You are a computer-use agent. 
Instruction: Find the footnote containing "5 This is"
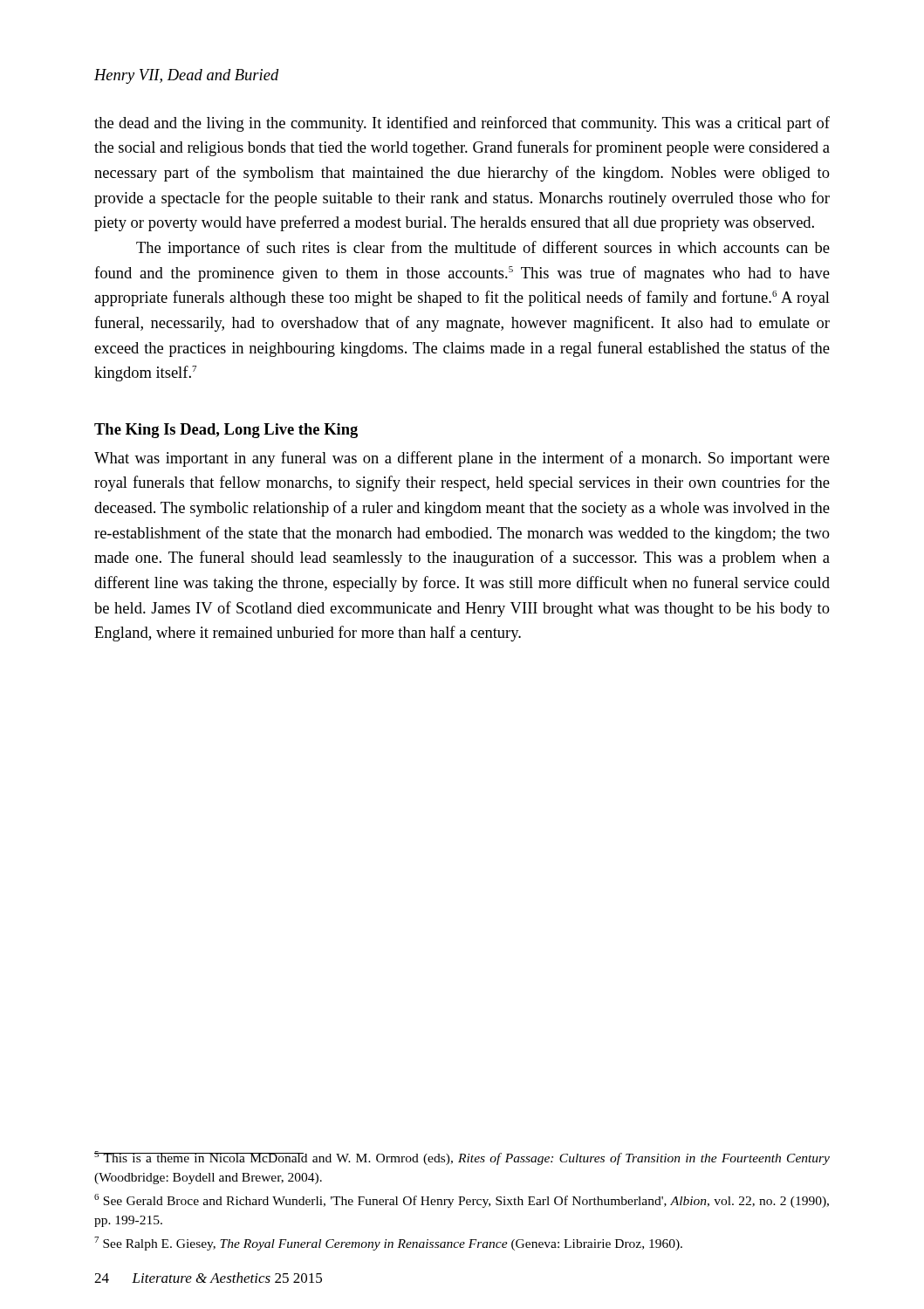pyautogui.click(x=462, y=1166)
